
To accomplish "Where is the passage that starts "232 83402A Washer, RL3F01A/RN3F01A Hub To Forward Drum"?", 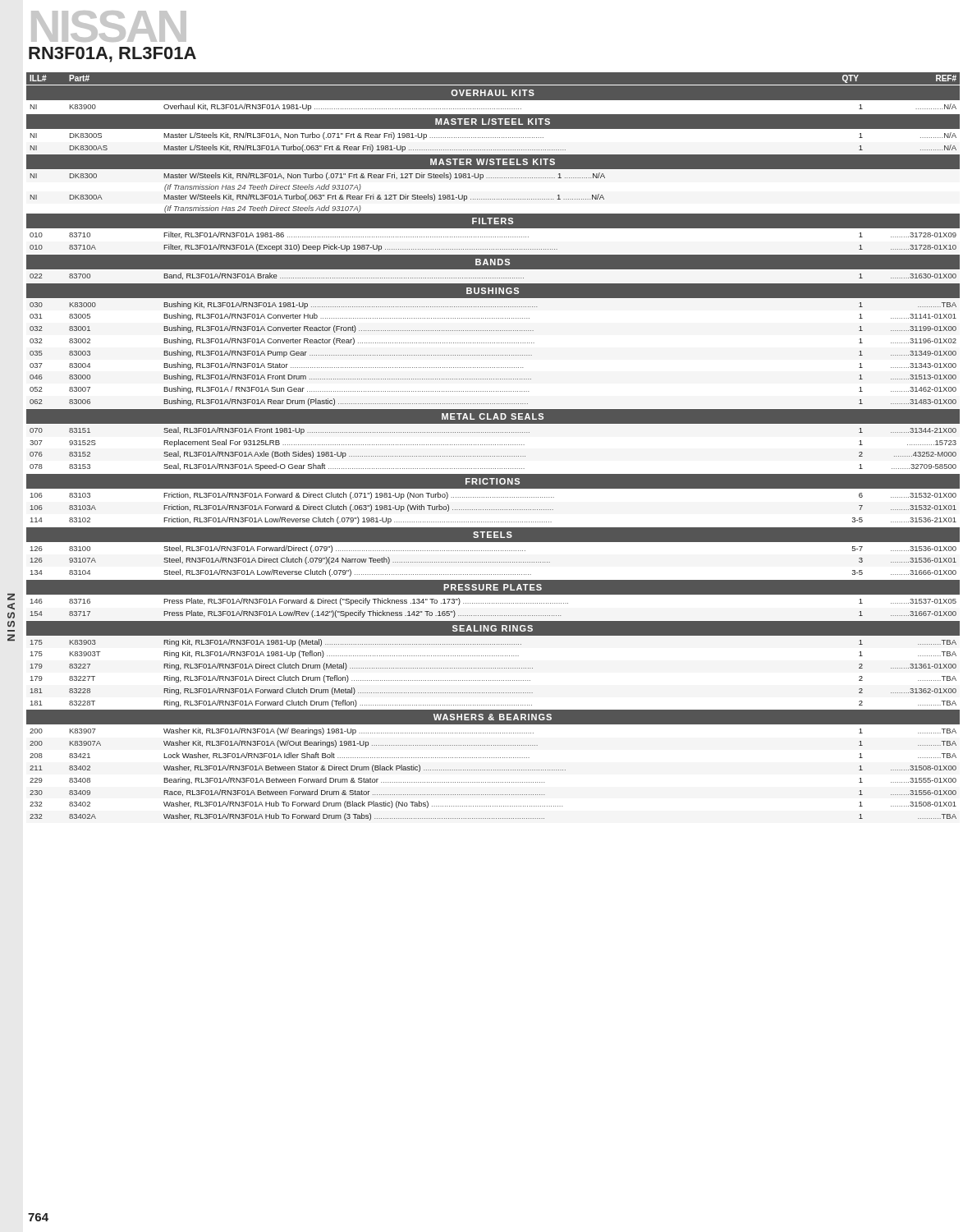I will point(493,817).
